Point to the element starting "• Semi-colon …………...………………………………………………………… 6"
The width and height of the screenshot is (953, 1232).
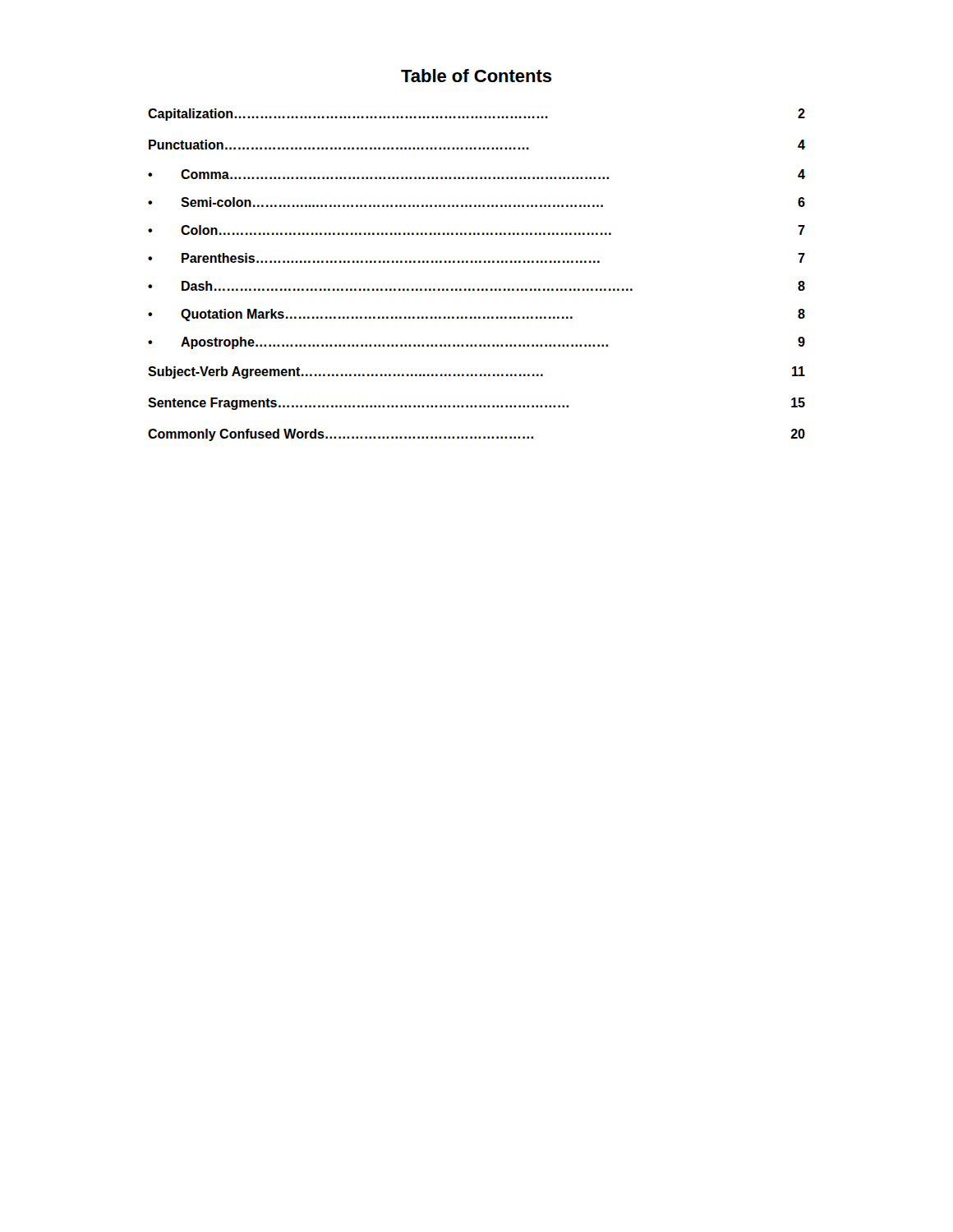pos(476,203)
